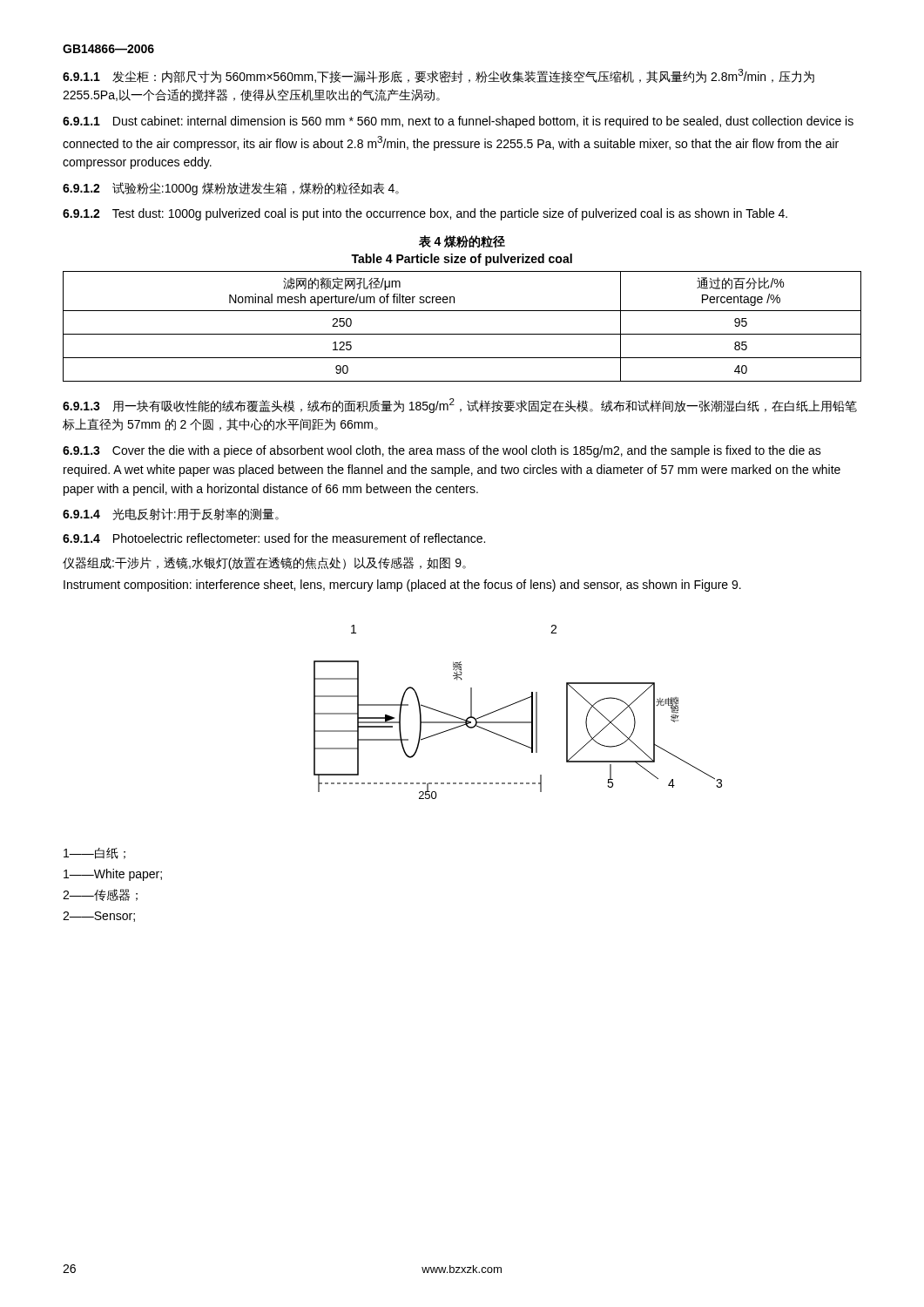Find the block starting "9.1.2 Test dust: 1000g"
Screen dimensions: 1307x924
[x=426, y=214]
